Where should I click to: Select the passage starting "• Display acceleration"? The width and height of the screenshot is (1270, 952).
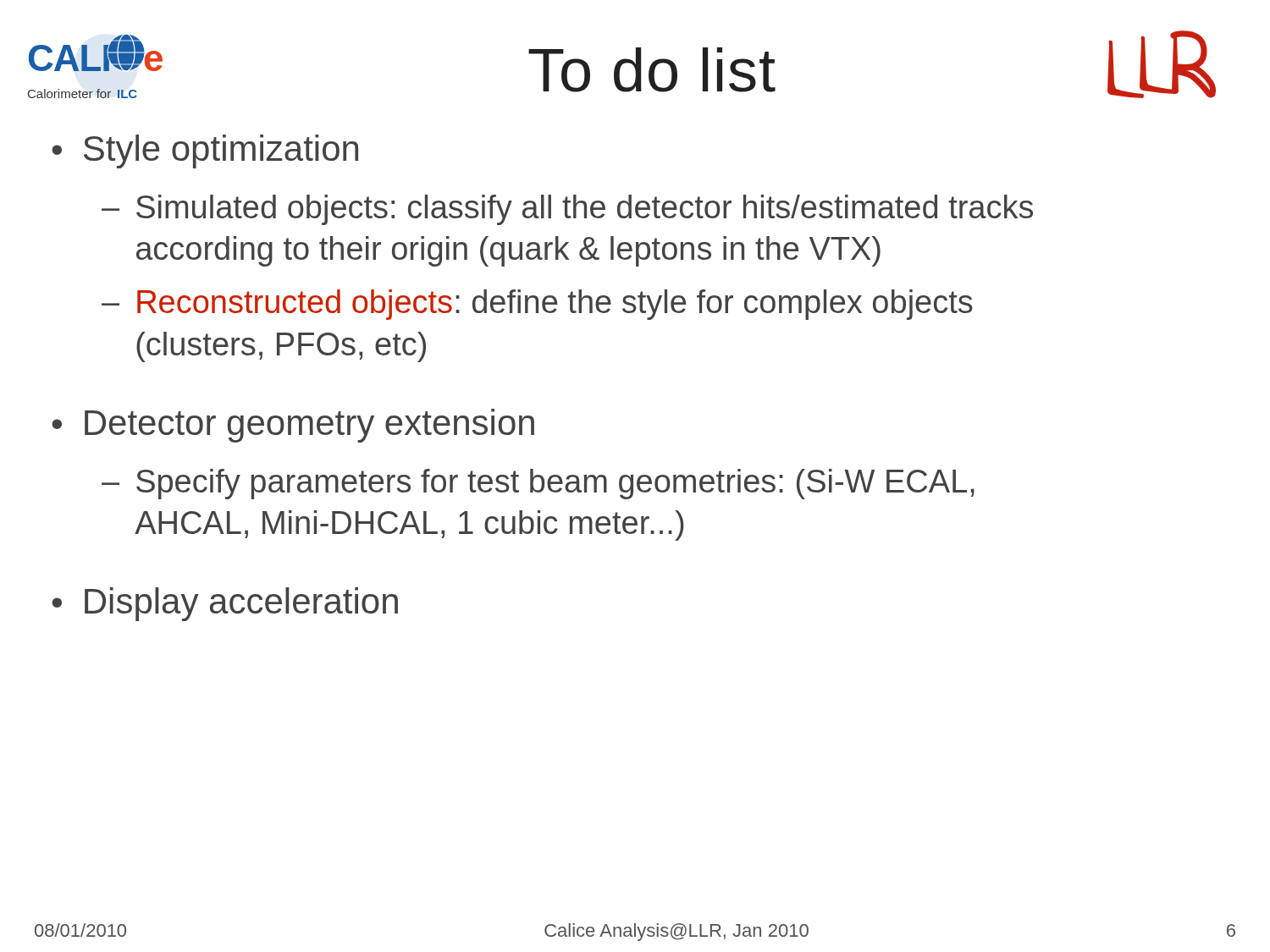pos(225,602)
